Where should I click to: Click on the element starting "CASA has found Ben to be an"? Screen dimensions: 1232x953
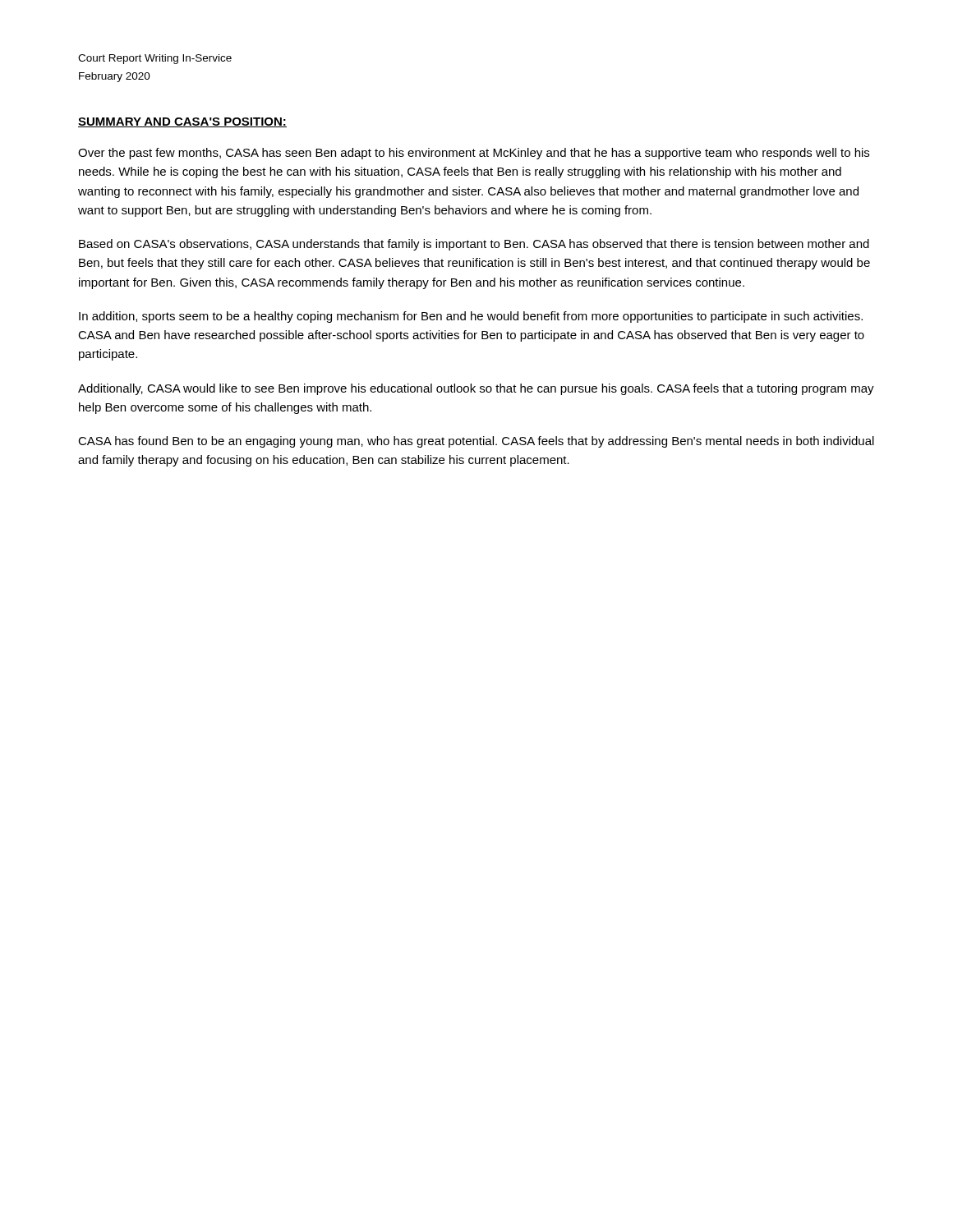click(x=476, y=450)
